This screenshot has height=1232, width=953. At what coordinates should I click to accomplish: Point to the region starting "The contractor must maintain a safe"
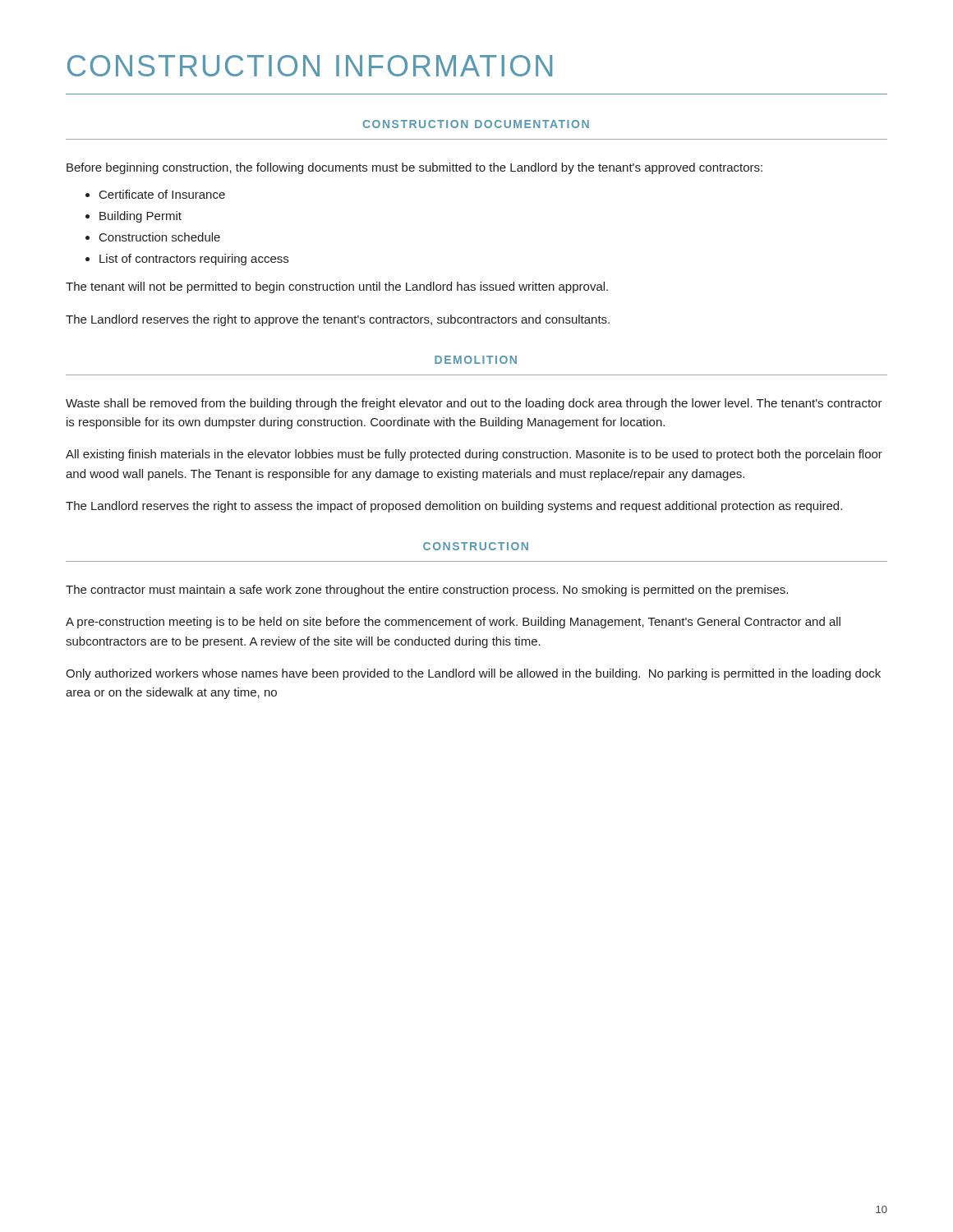(427, 589)
